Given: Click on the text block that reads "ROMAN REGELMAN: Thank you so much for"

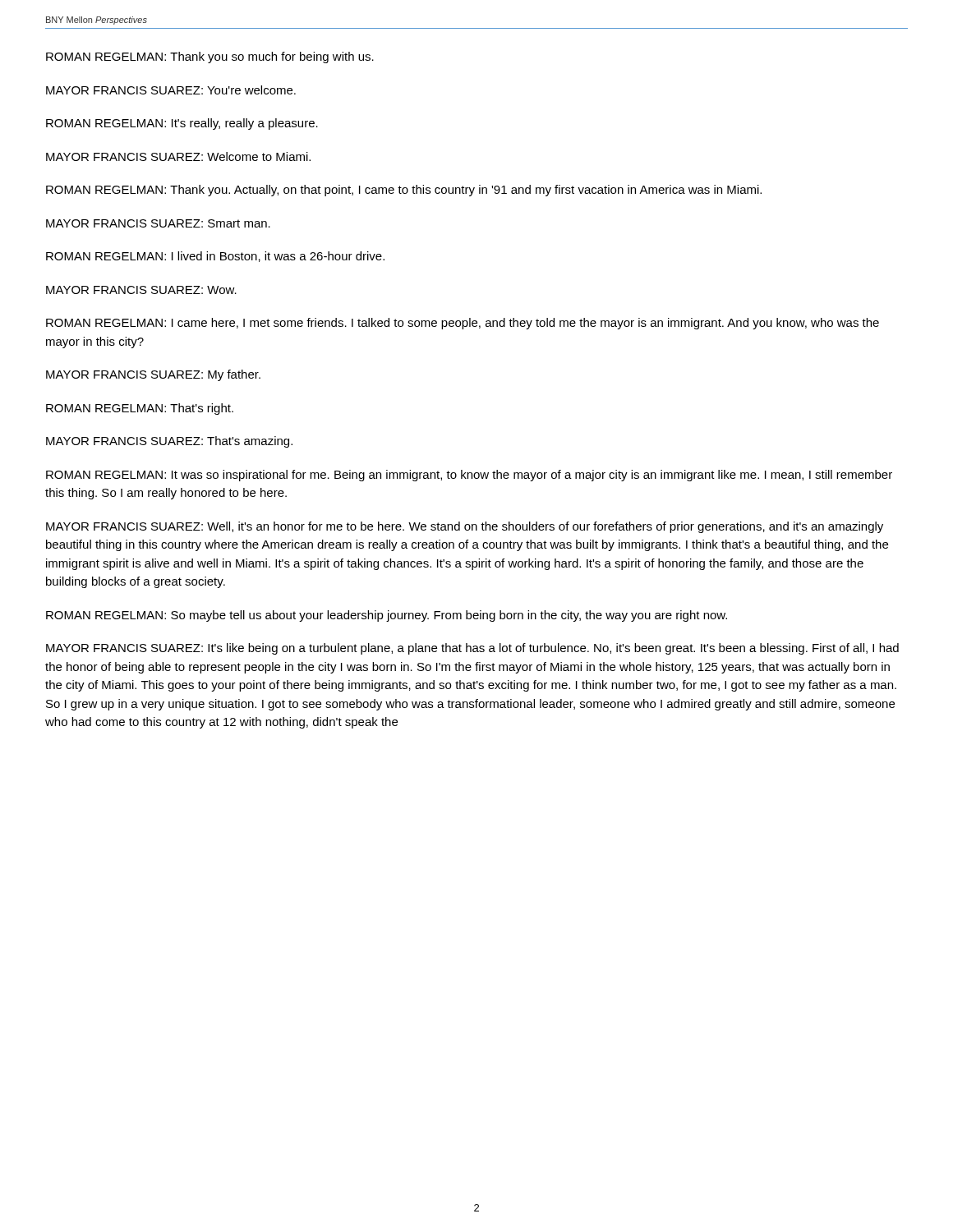Looking at the screenshot, I should pyautogui.click(x=210, y=56).
